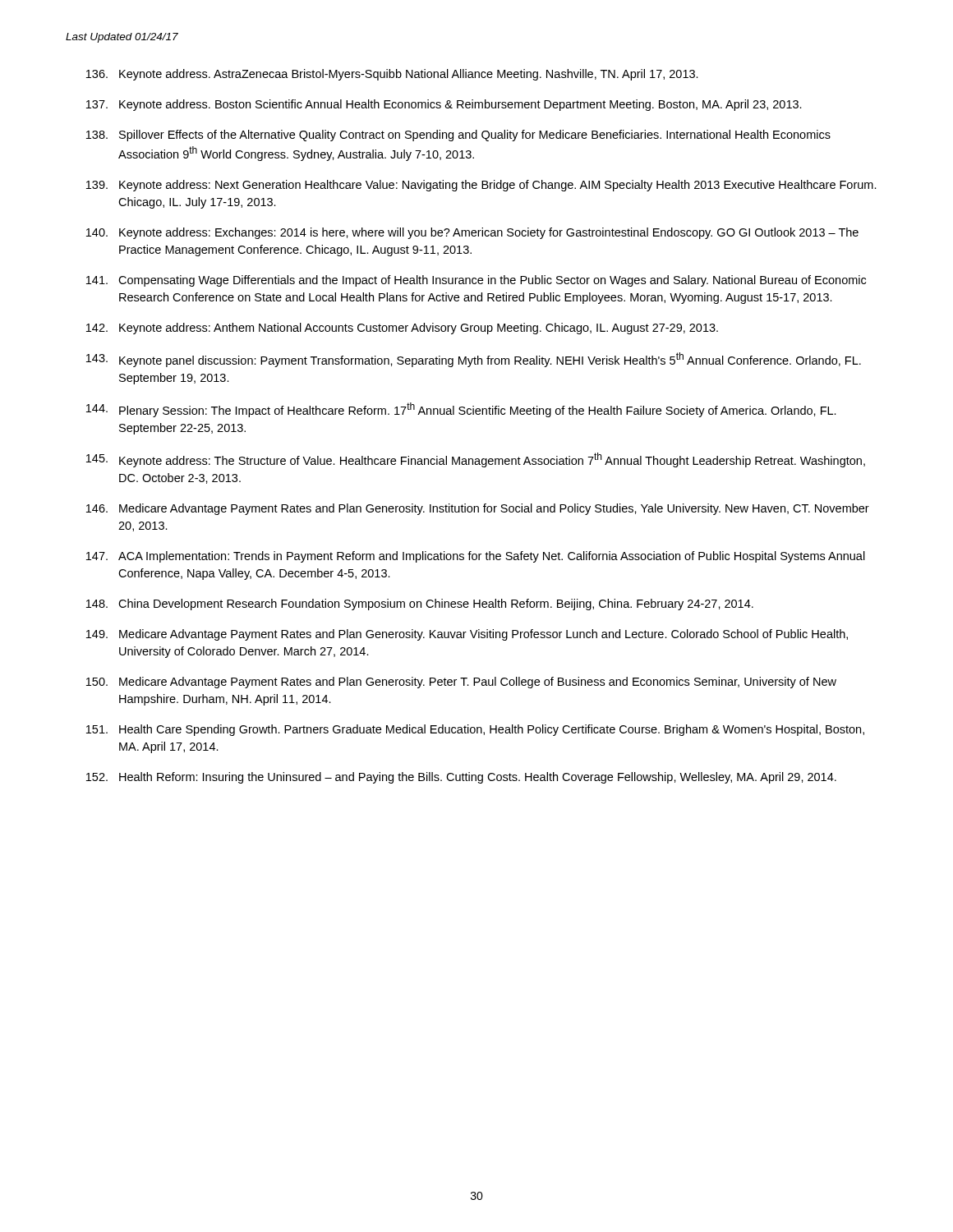
Task: Find the list item with the text "145. Keynote address: The Structure of"
Action: [476, 468]
